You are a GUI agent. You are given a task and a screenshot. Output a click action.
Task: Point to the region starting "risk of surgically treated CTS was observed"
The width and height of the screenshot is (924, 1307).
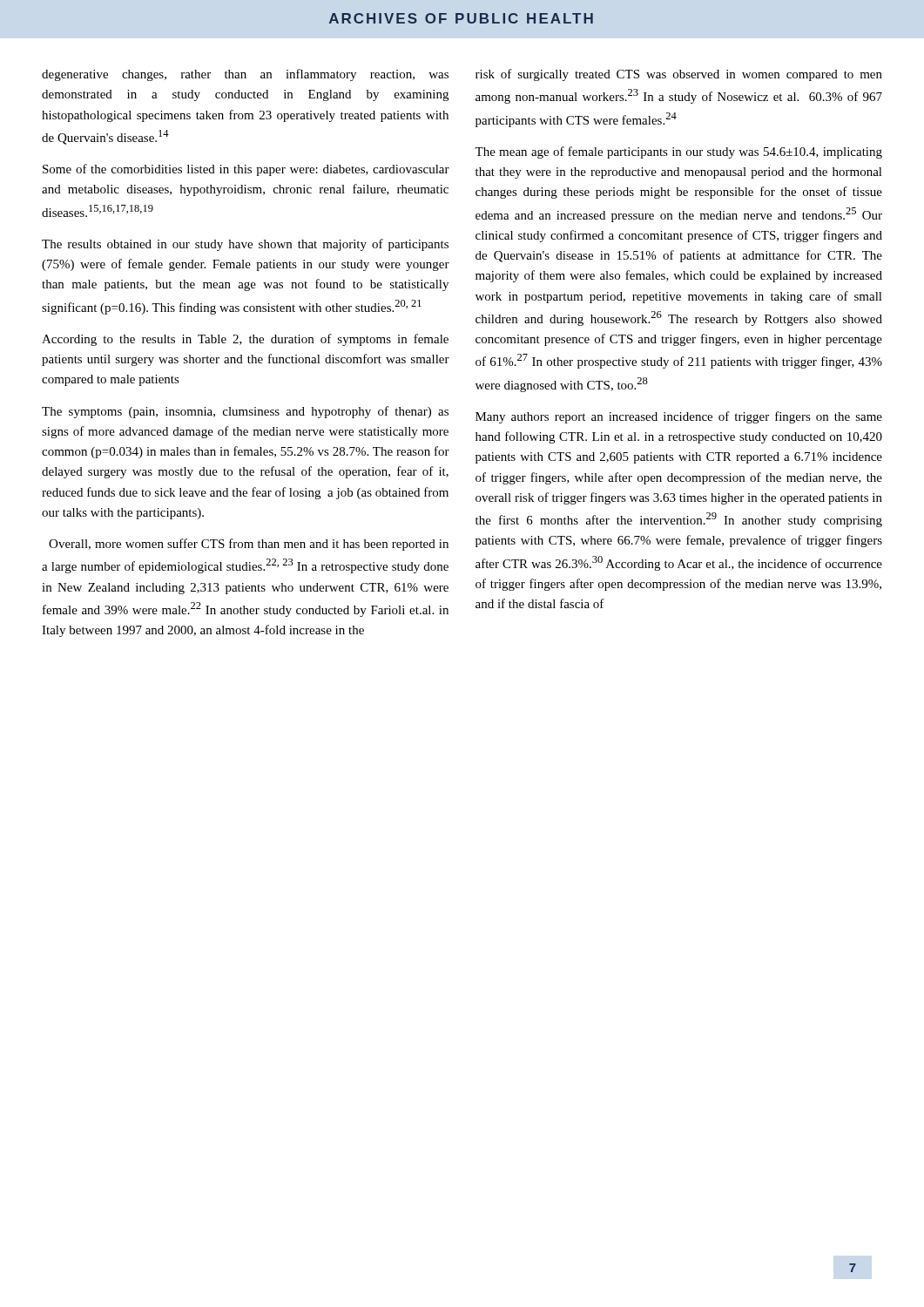[679, 97]
